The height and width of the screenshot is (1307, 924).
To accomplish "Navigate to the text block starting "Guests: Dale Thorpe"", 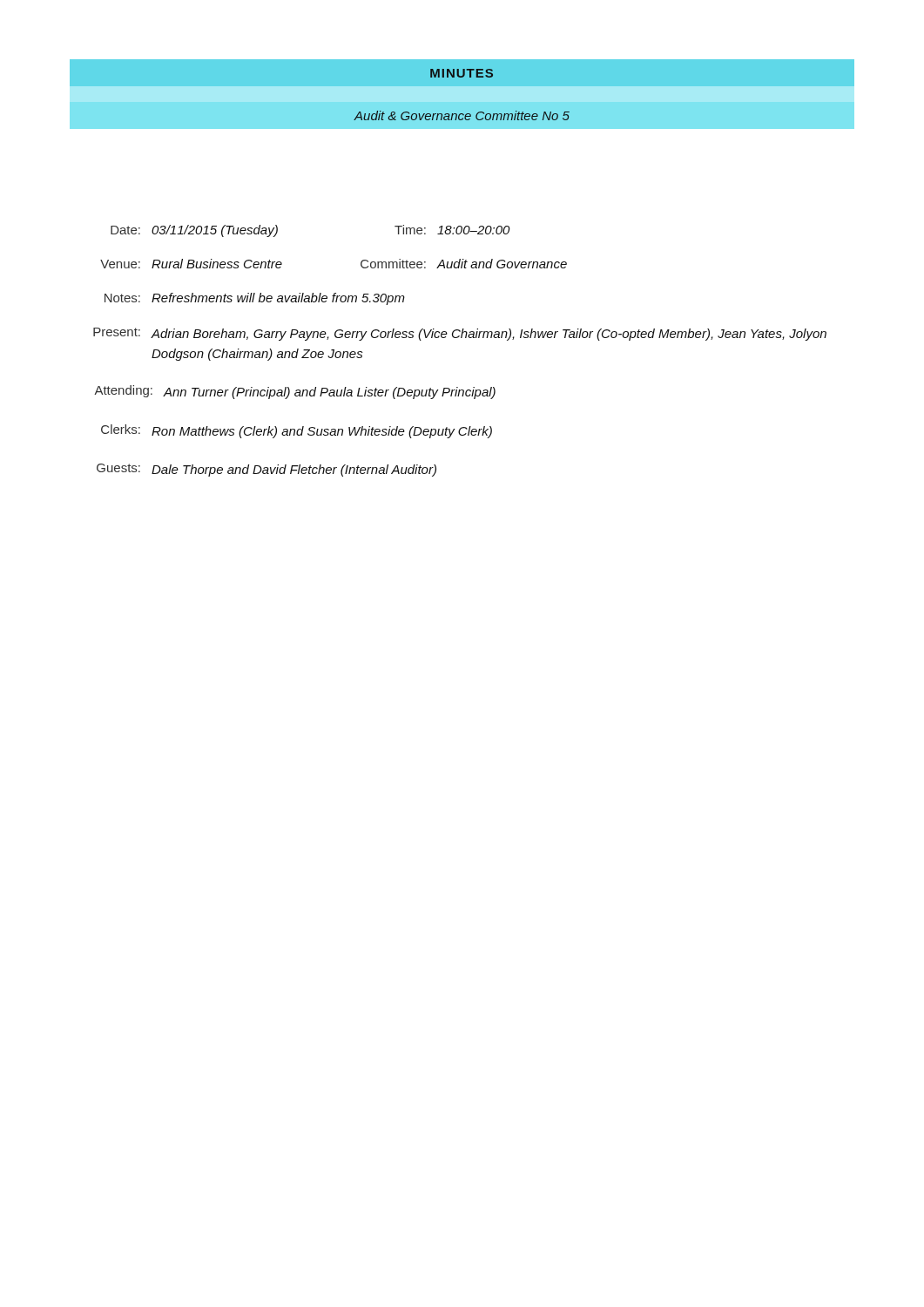I will tap(266, 470).
